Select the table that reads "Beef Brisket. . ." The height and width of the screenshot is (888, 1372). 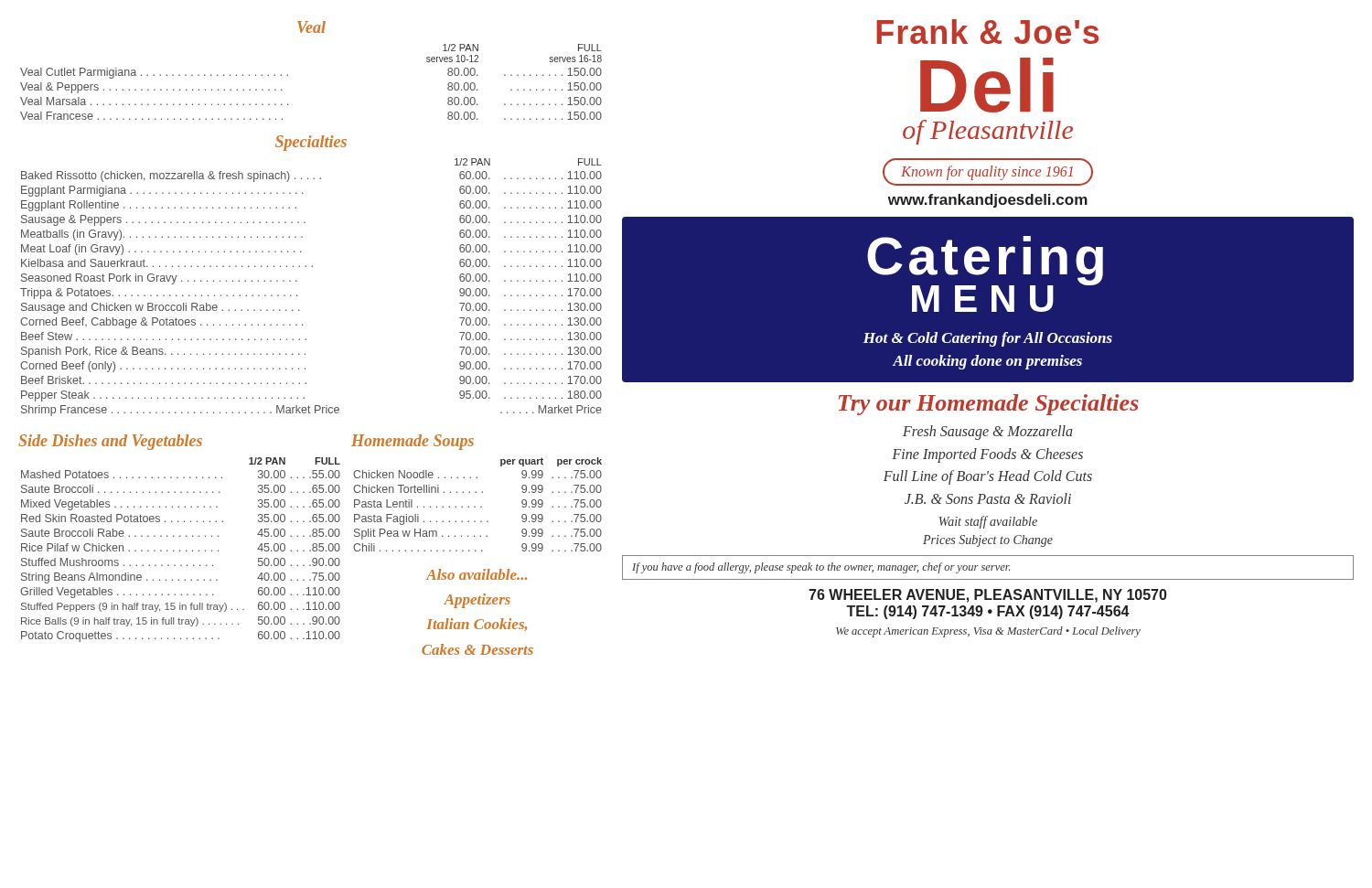pos(311,286)
